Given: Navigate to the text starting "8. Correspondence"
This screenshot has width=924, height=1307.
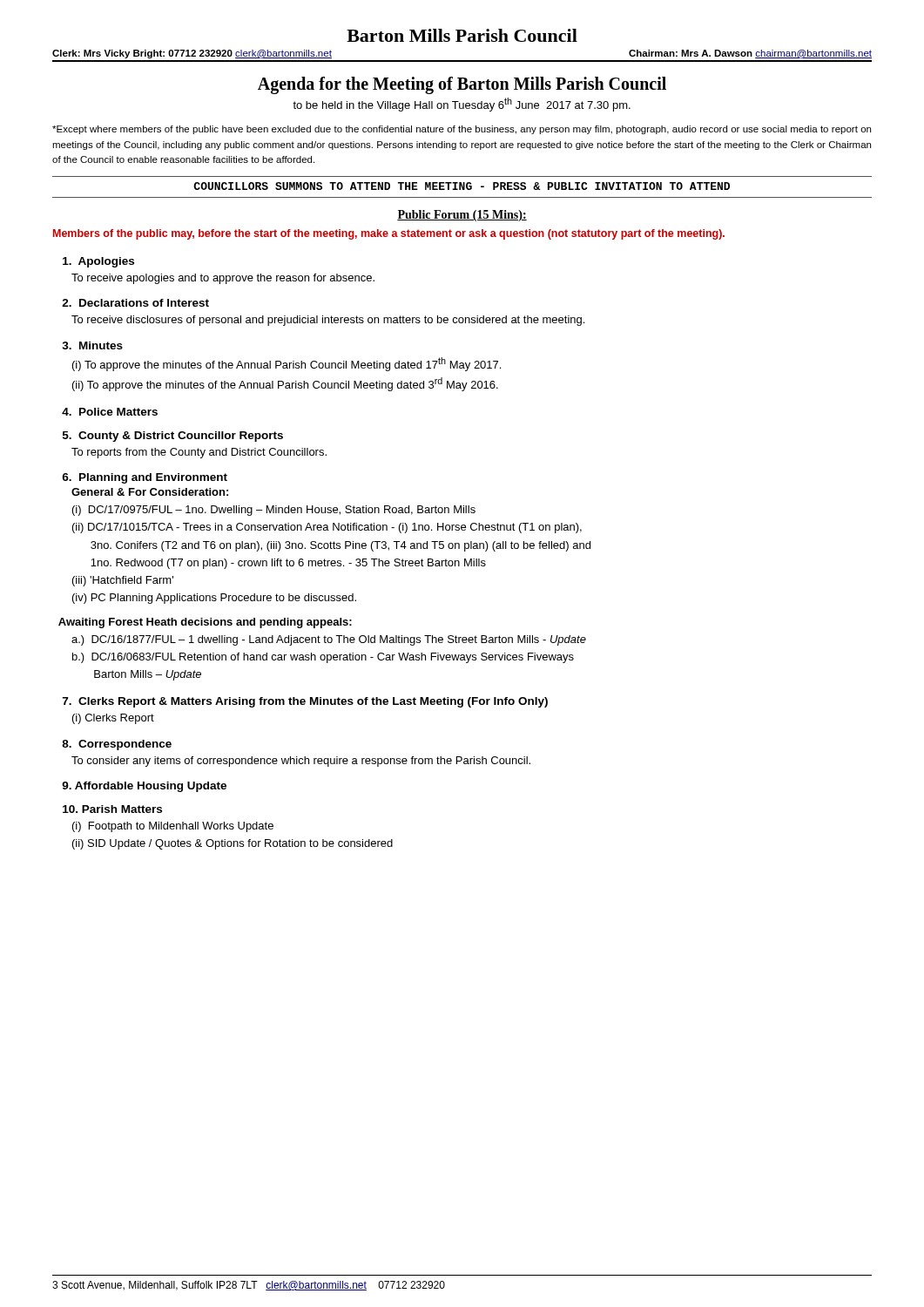Looking at the screenshot, I should pyautogui.click(x=112, y=743).
